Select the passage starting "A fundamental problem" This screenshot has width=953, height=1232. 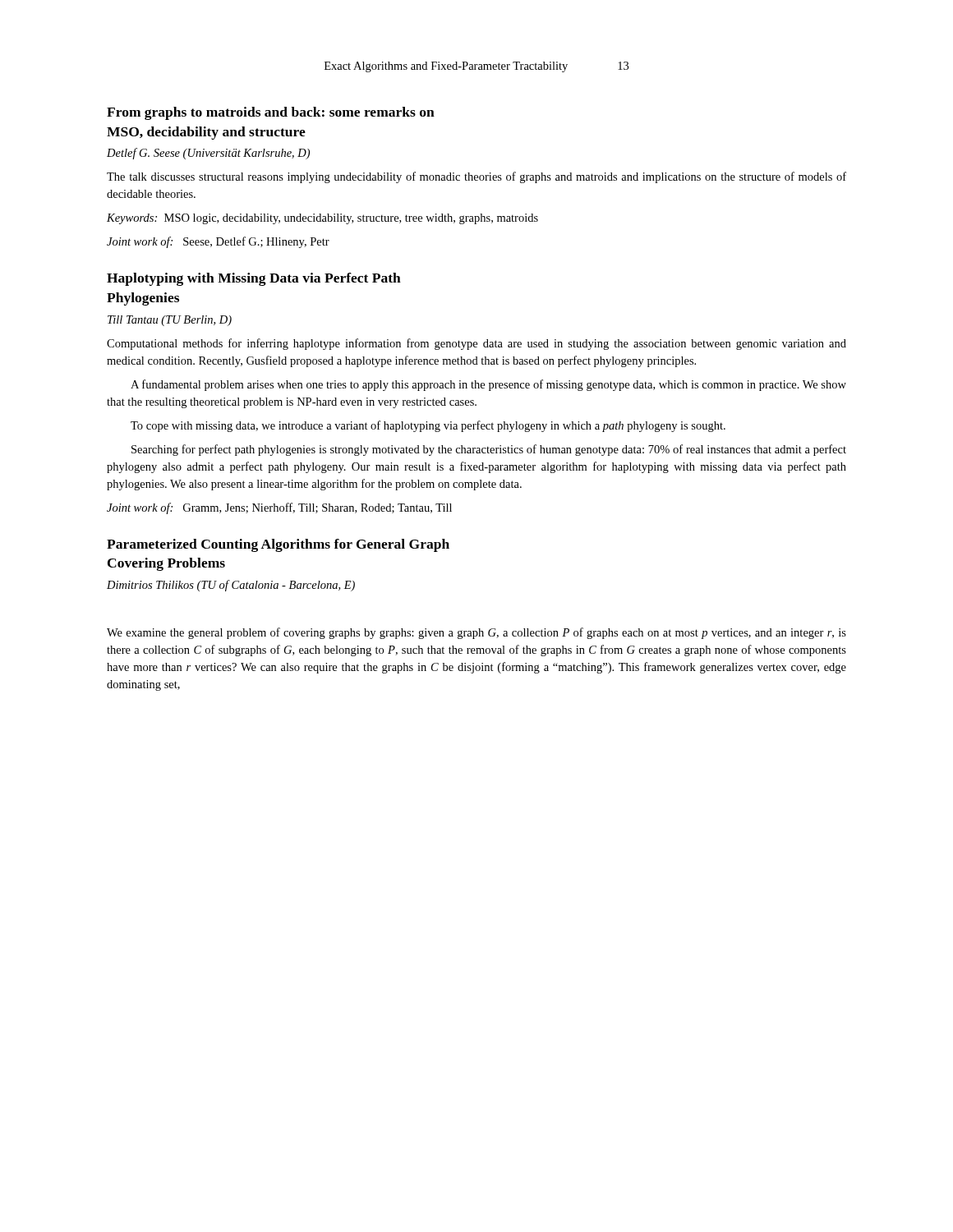coord(476,393)
